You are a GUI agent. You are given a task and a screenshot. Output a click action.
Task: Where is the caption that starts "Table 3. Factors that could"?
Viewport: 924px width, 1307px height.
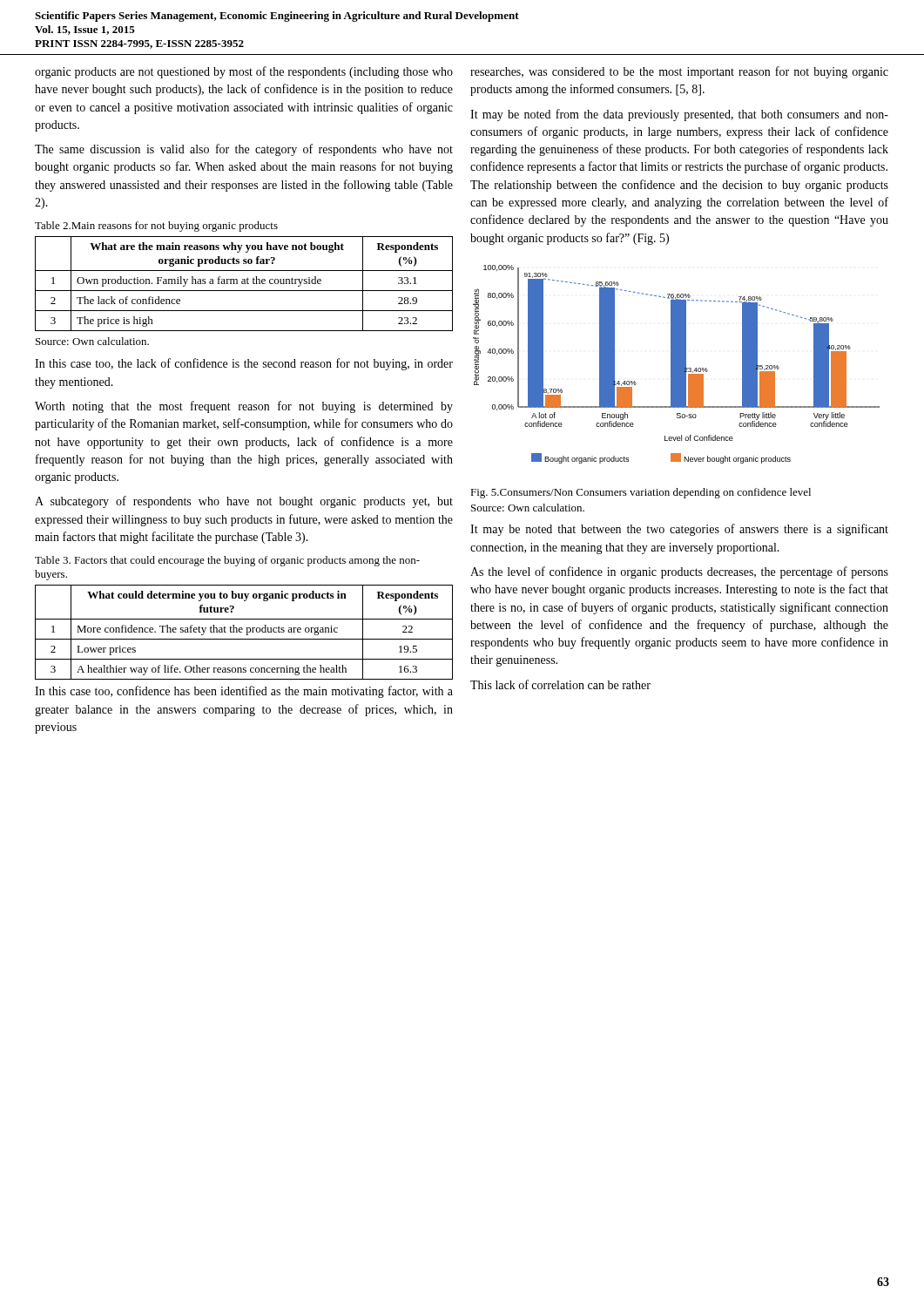point(227,567)
